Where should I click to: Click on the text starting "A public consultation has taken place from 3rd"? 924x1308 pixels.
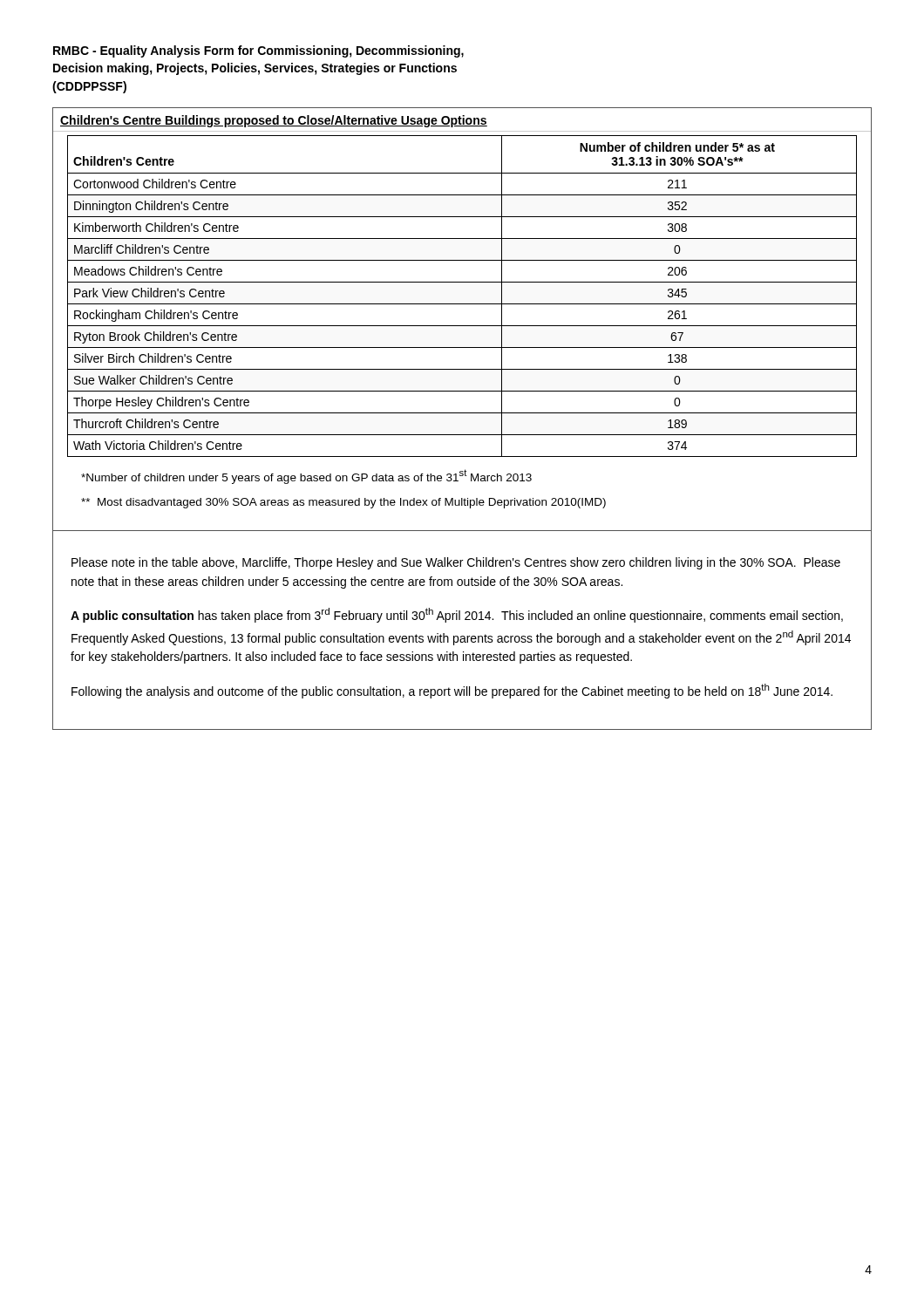coord(461,634)
